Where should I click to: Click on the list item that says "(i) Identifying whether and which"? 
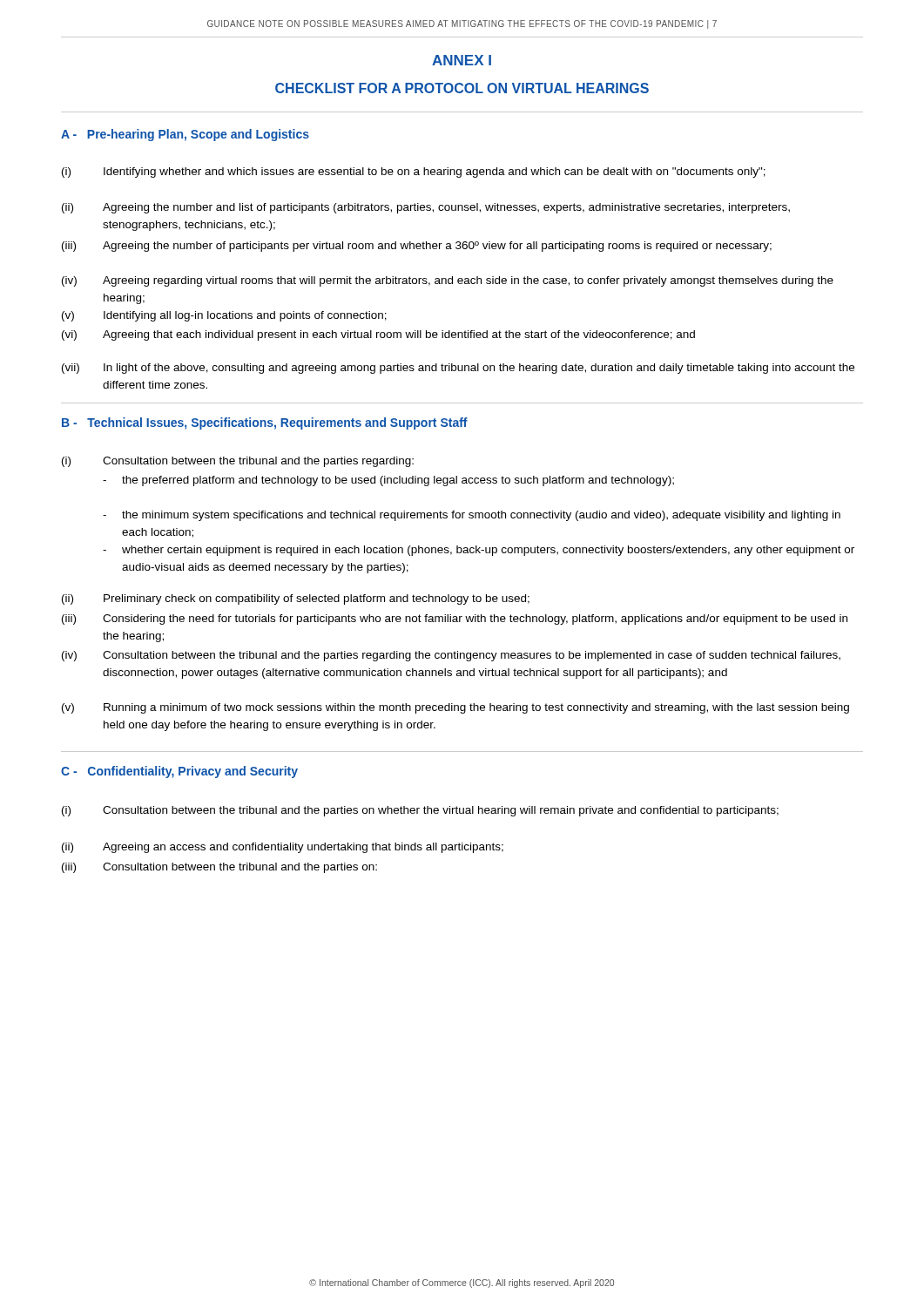pyautogui.click(x=462, y=171)
